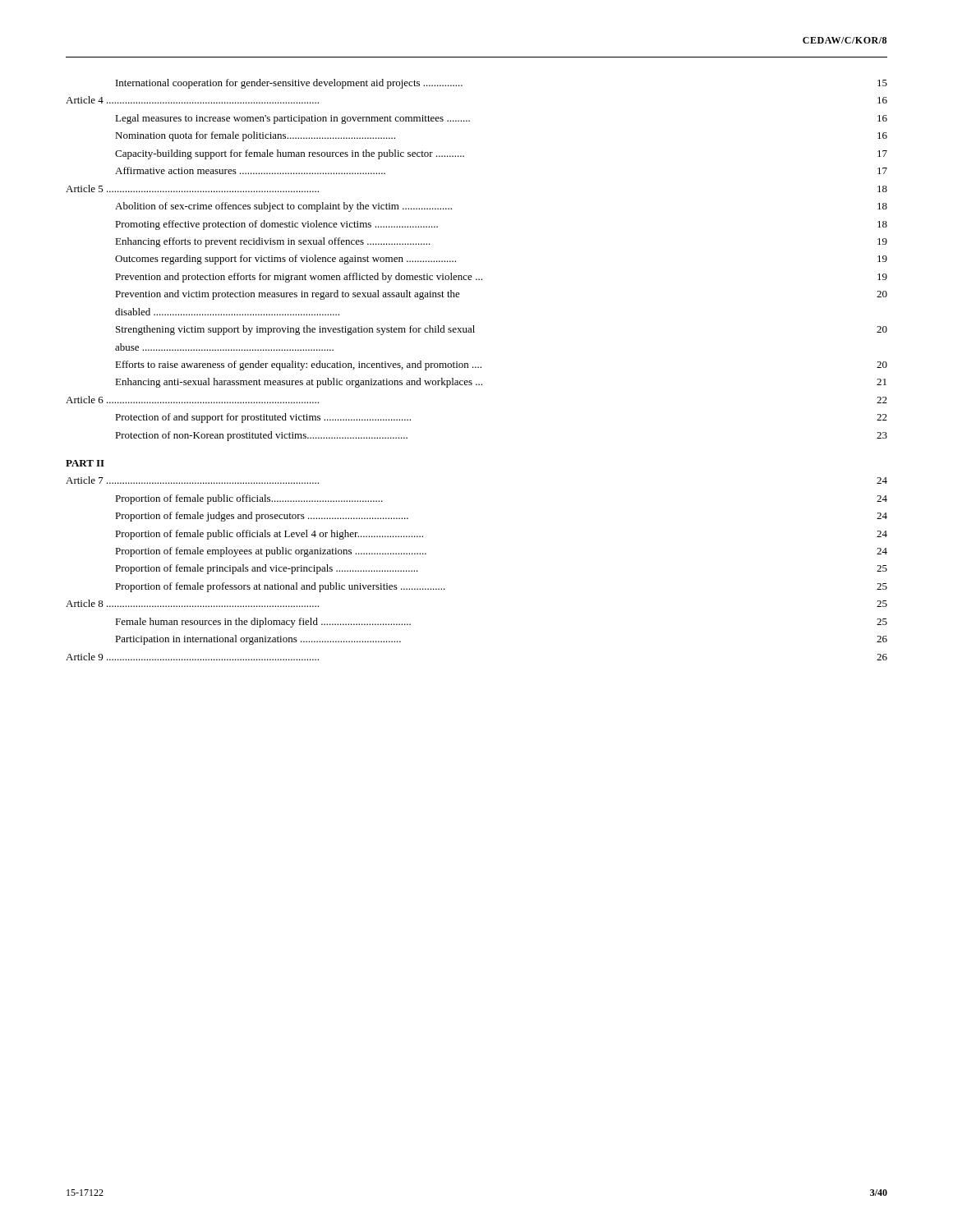
Task: Click where it says "PART II"
Action: [85, 463]
